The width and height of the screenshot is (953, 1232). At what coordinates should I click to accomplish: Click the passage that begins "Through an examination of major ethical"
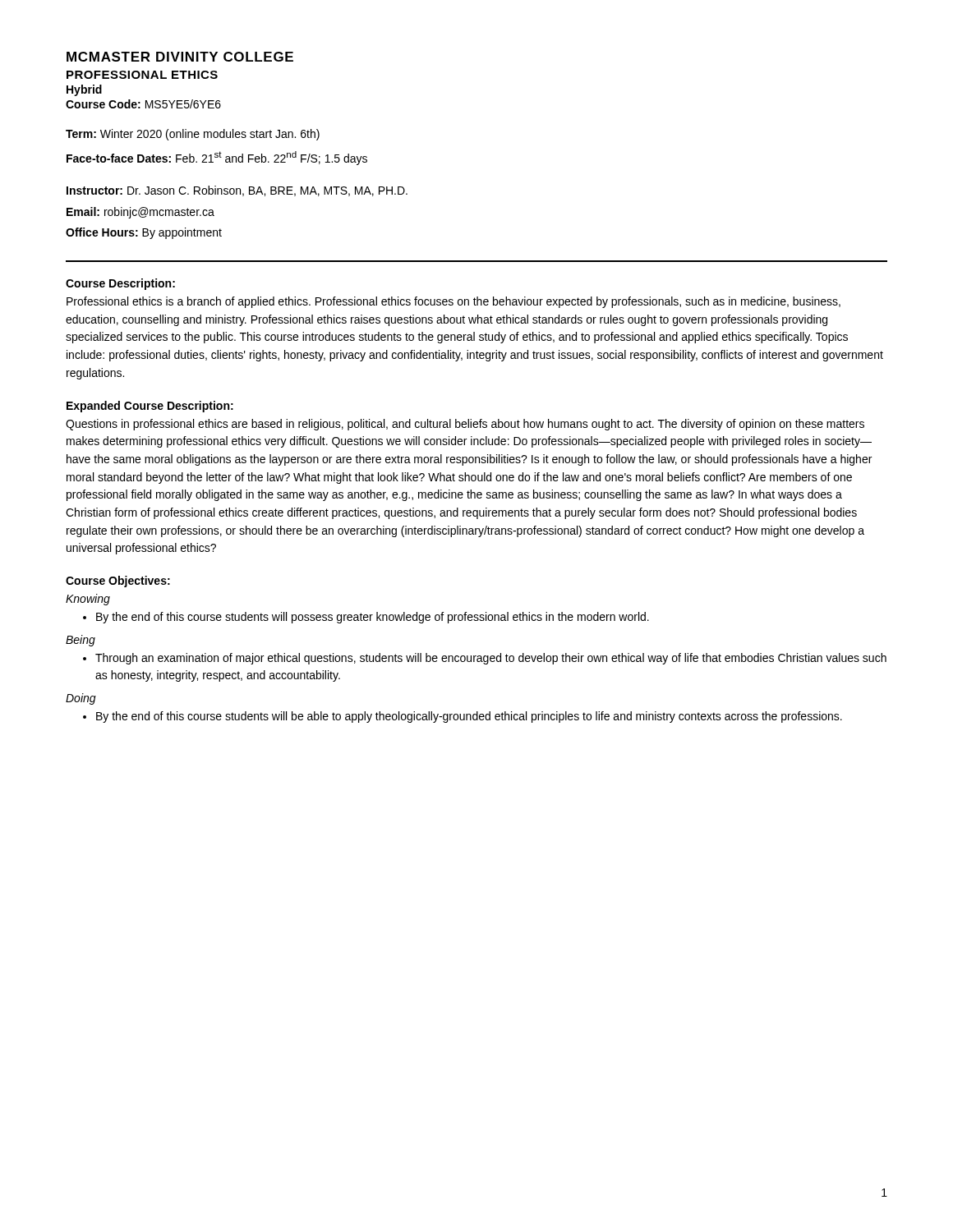(491, 667)
